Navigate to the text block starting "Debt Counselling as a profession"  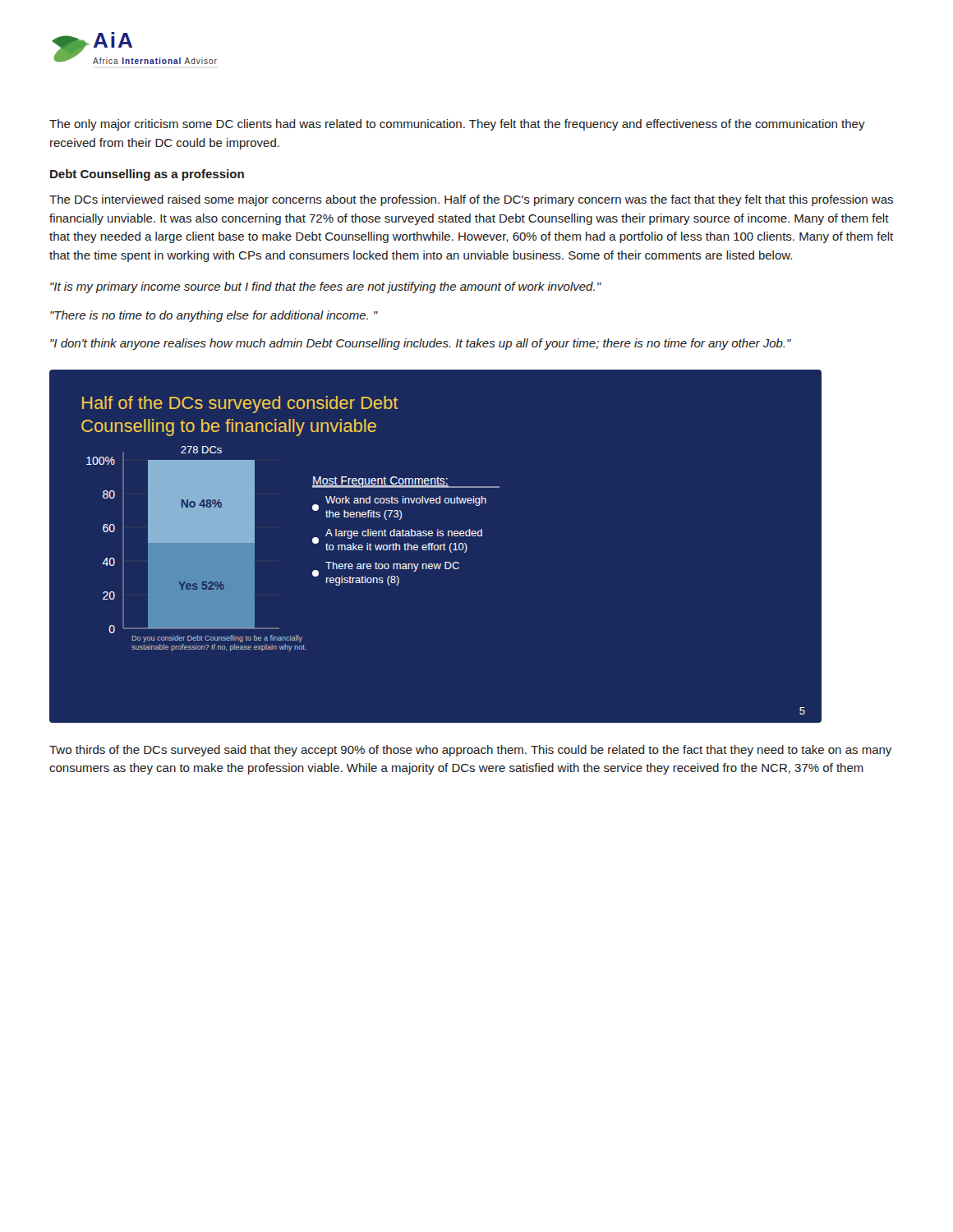[x=147, y=174]
